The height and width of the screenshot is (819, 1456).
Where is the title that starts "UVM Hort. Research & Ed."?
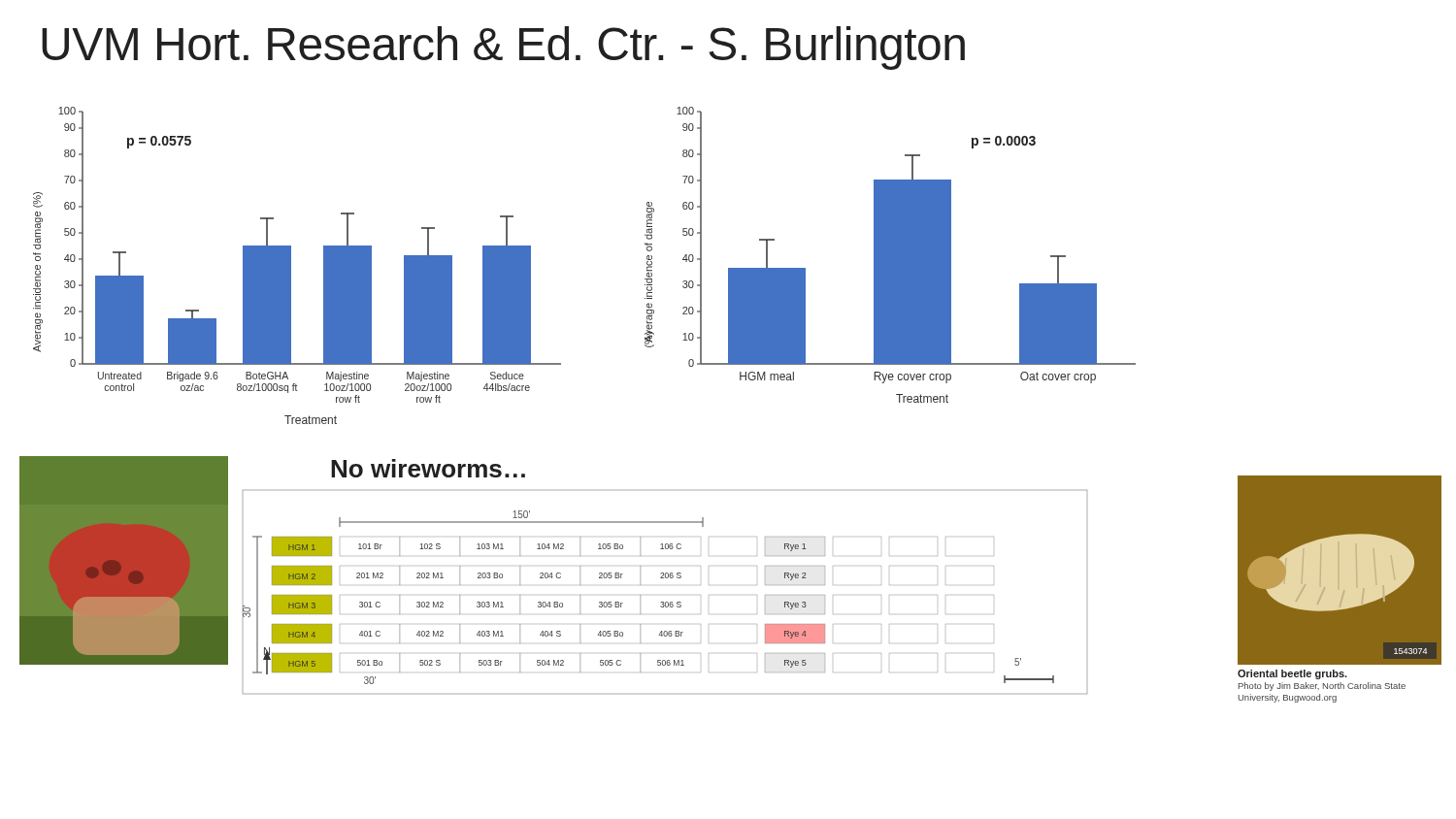coord(503,44)
